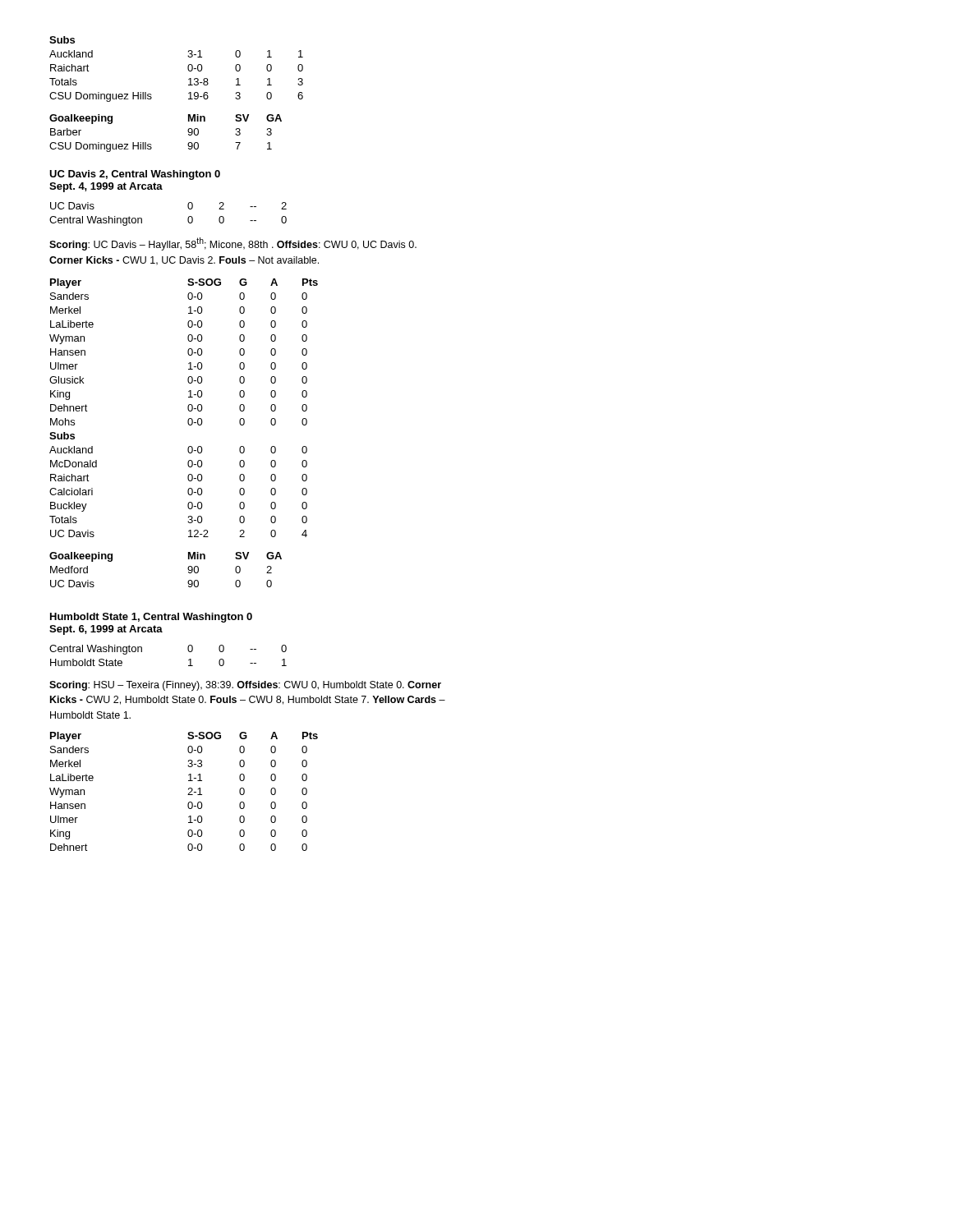This screenshot has width=953, height=1232.
Task: Locate the block starting "Sept. 4, 1999 at Arcata"
Action: [106, 186]
